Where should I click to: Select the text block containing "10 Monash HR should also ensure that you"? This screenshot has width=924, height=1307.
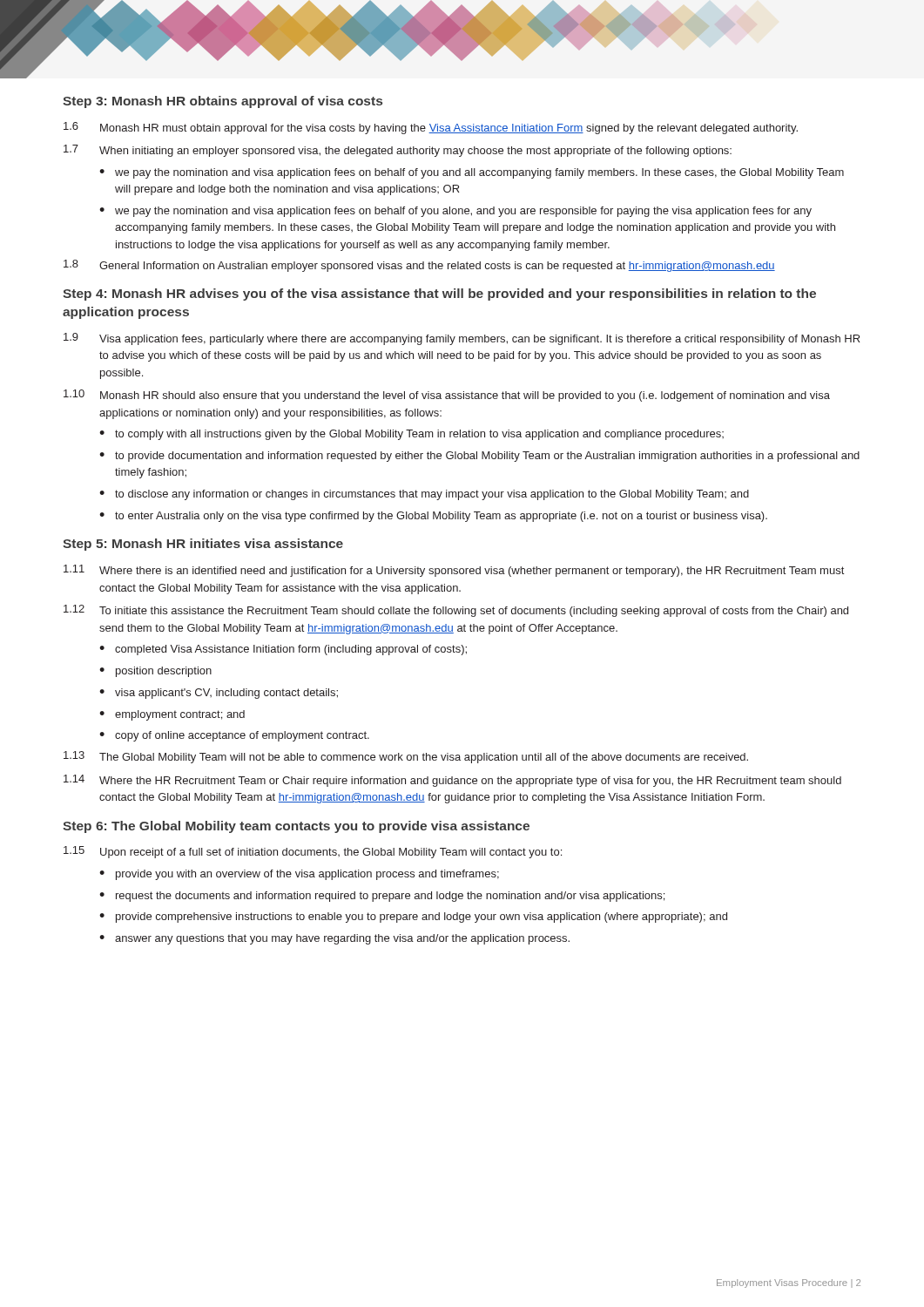(x=462, y=404)
